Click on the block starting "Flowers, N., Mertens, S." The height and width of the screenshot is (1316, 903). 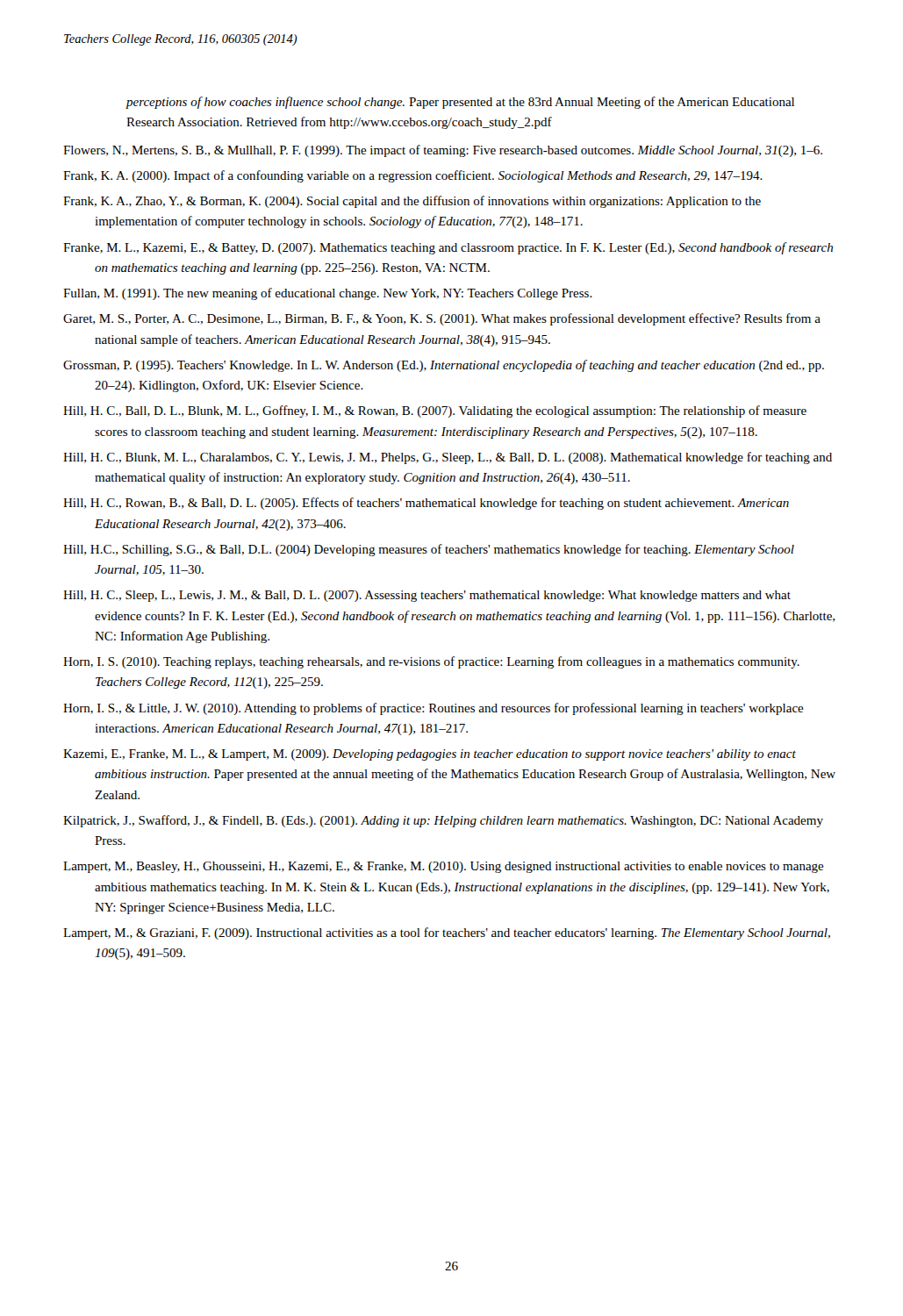click(443, 150)
